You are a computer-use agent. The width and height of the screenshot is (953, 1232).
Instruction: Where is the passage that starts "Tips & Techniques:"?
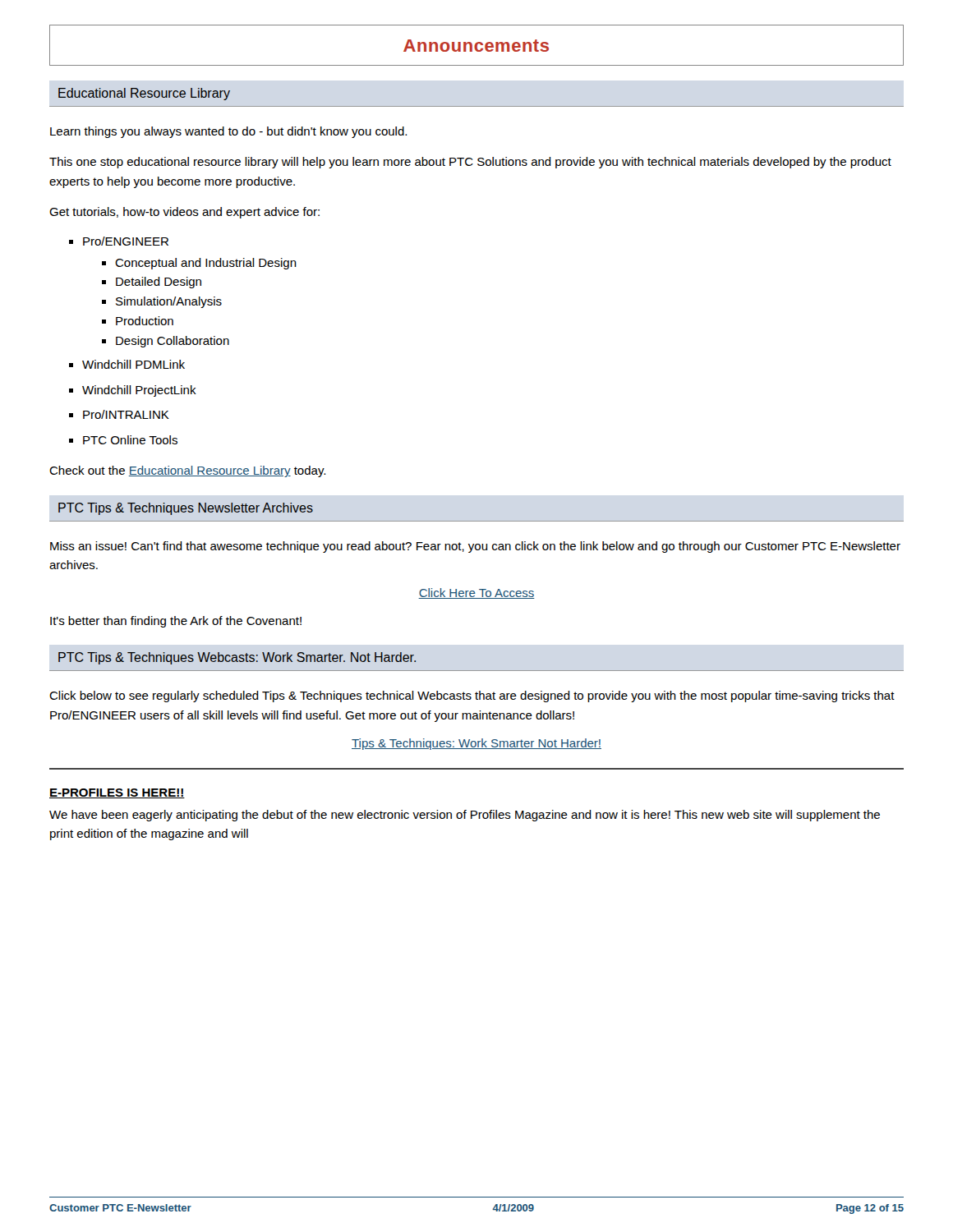tap(476, 743)
